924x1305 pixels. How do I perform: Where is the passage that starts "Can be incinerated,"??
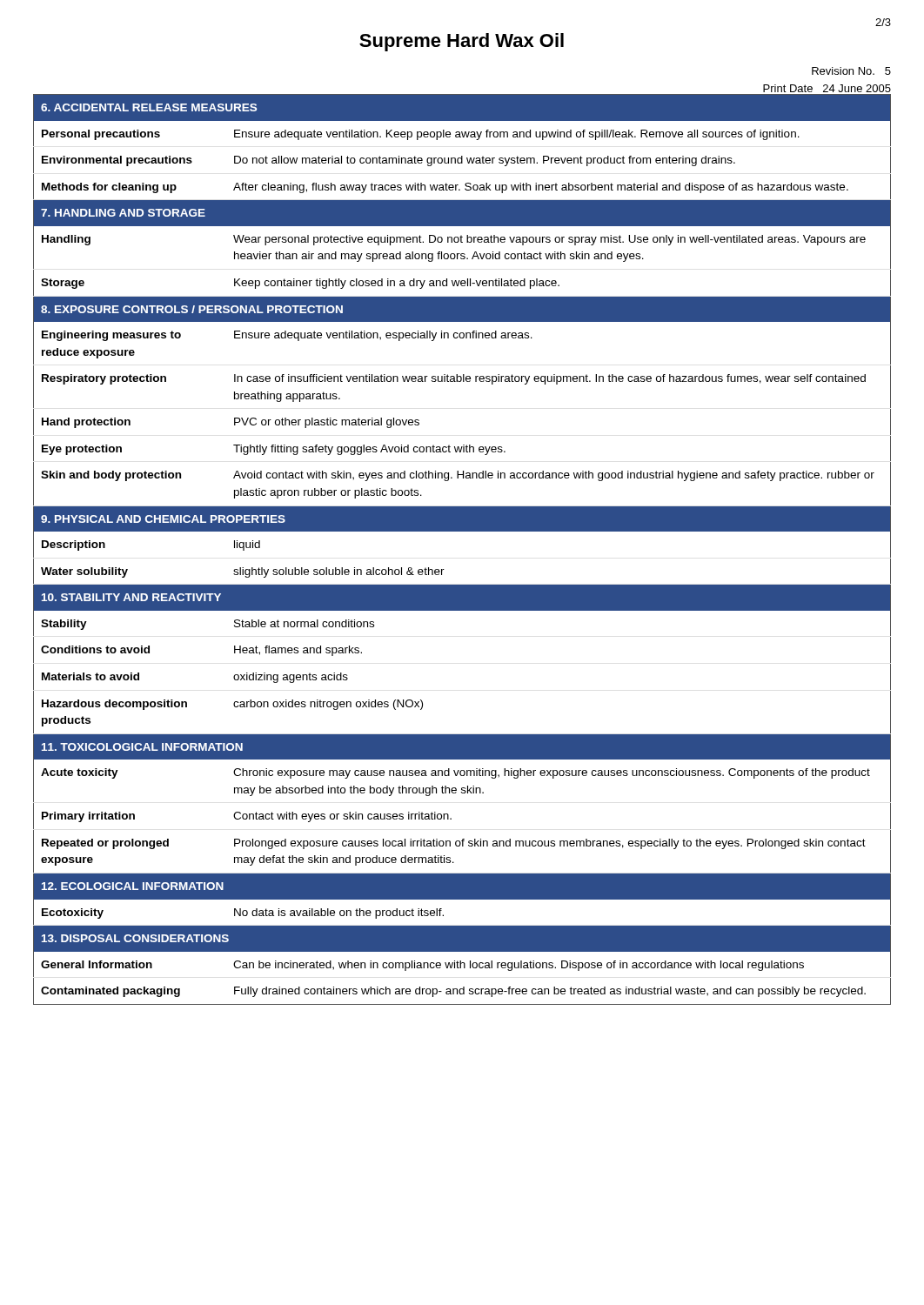coord(519,964)
